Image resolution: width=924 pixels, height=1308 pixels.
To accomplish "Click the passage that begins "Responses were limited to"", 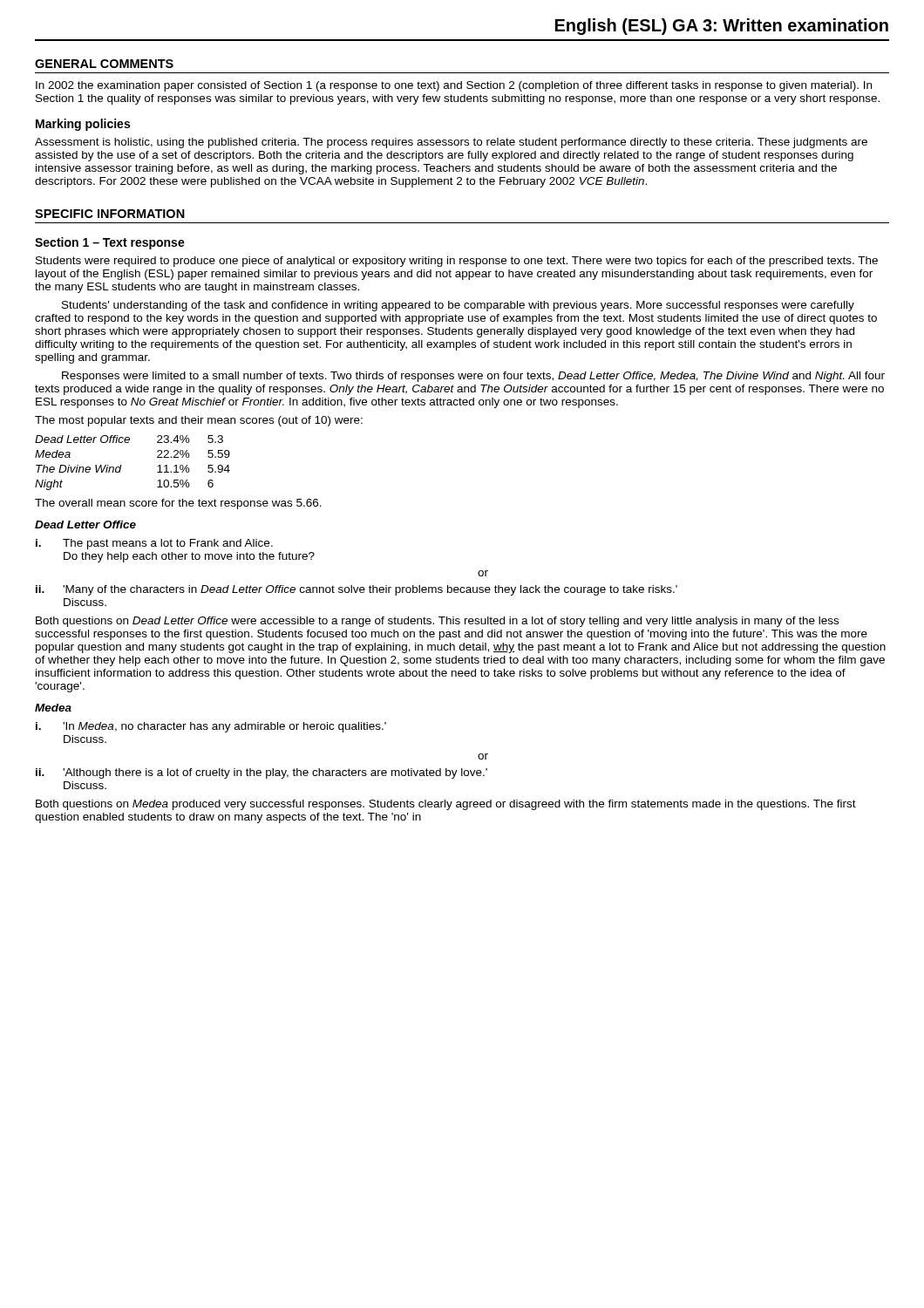I will [460, 388].
